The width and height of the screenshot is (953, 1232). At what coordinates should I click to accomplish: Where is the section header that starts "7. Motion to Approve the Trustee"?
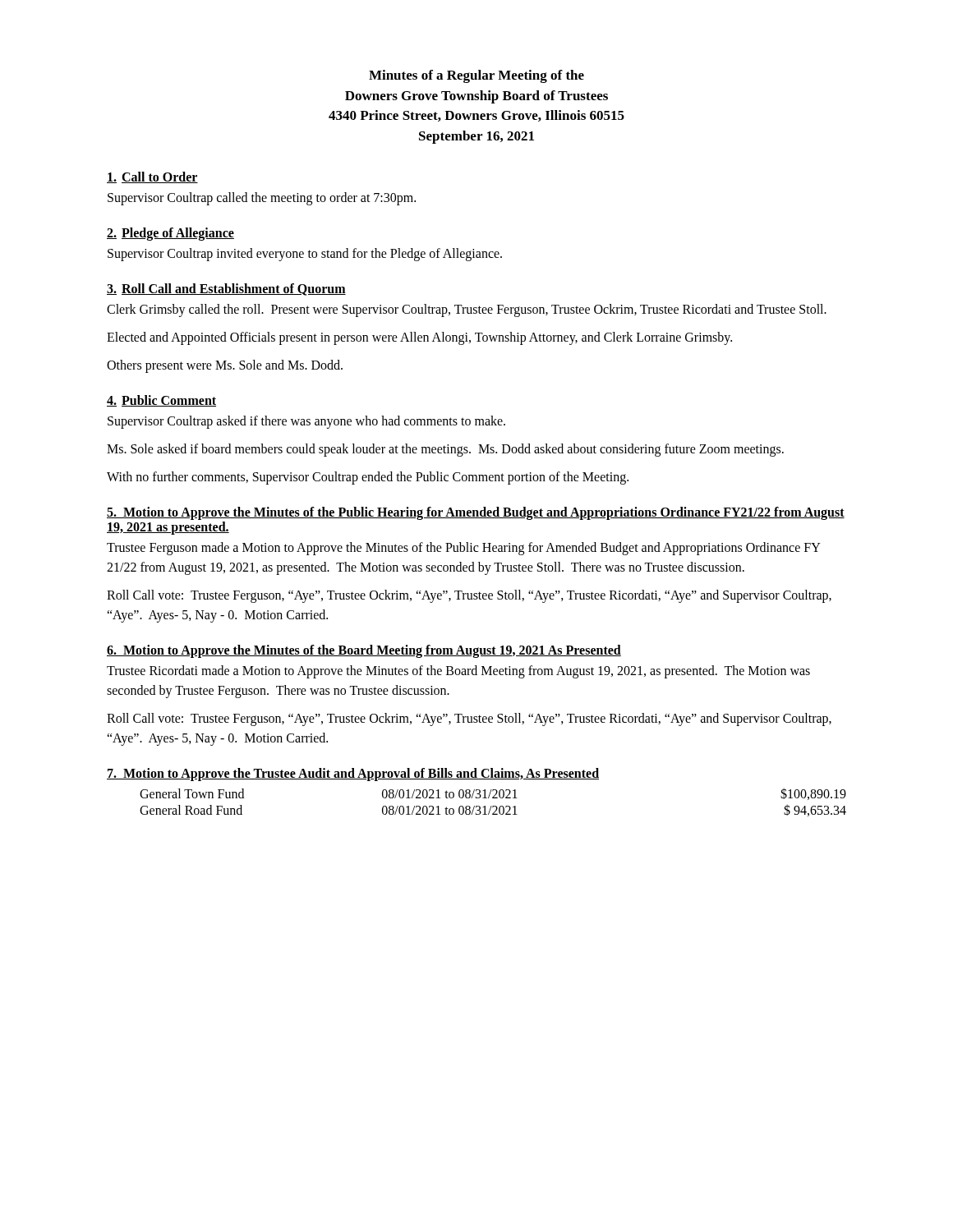353,773
